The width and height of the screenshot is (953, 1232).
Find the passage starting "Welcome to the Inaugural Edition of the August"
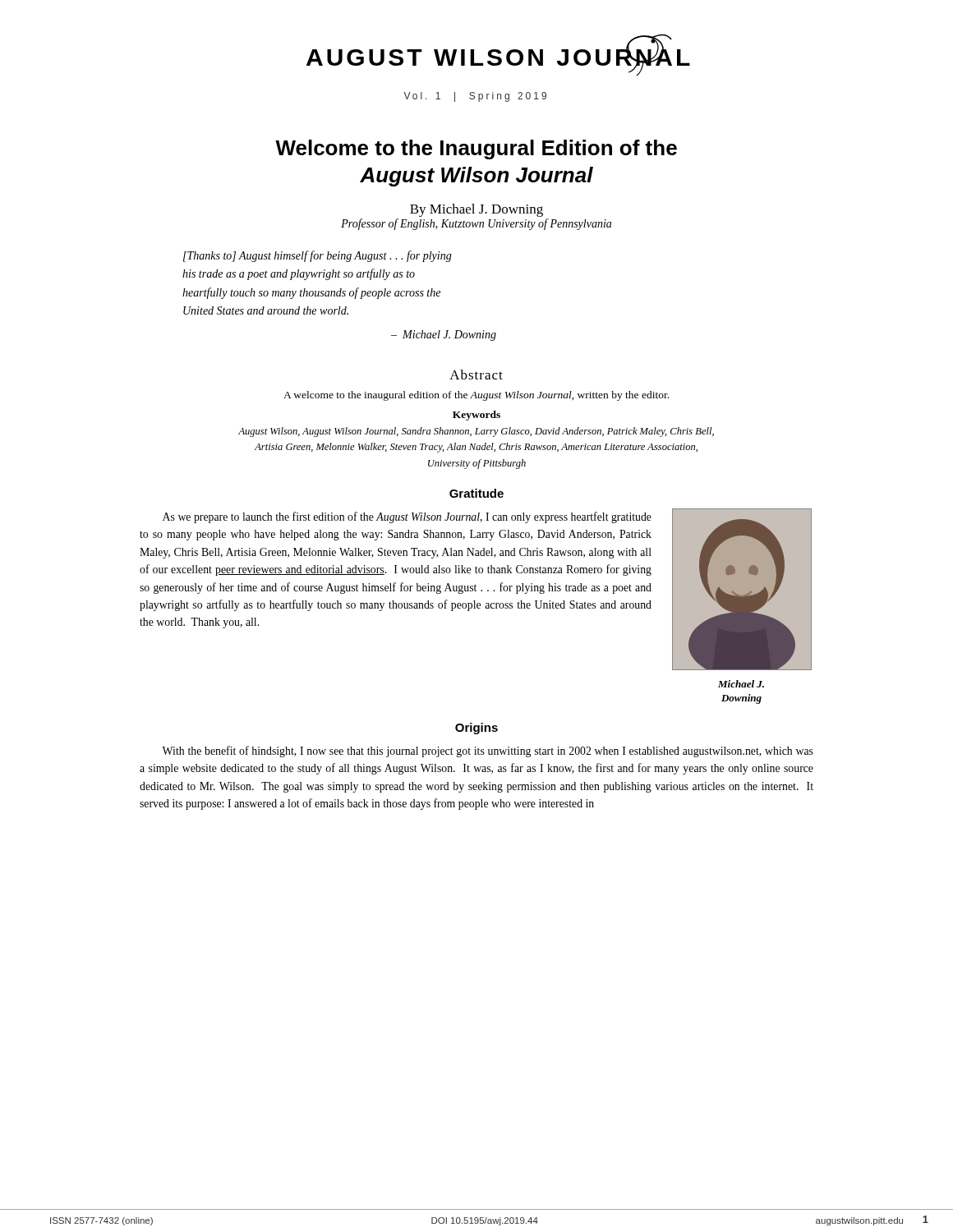coord(476,161)
